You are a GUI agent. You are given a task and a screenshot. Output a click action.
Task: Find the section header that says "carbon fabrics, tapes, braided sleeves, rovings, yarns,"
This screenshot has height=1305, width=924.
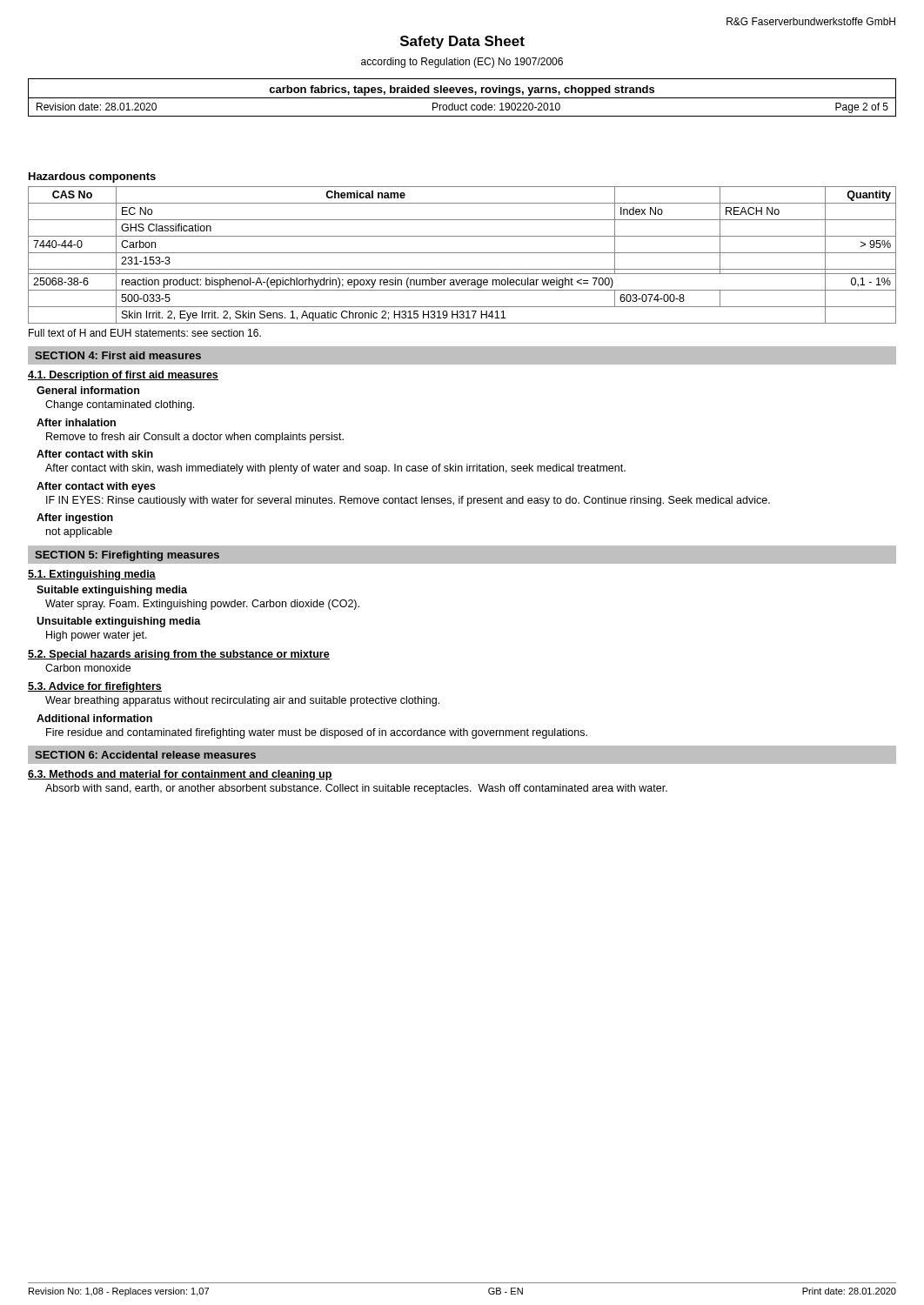click(462, 89)
